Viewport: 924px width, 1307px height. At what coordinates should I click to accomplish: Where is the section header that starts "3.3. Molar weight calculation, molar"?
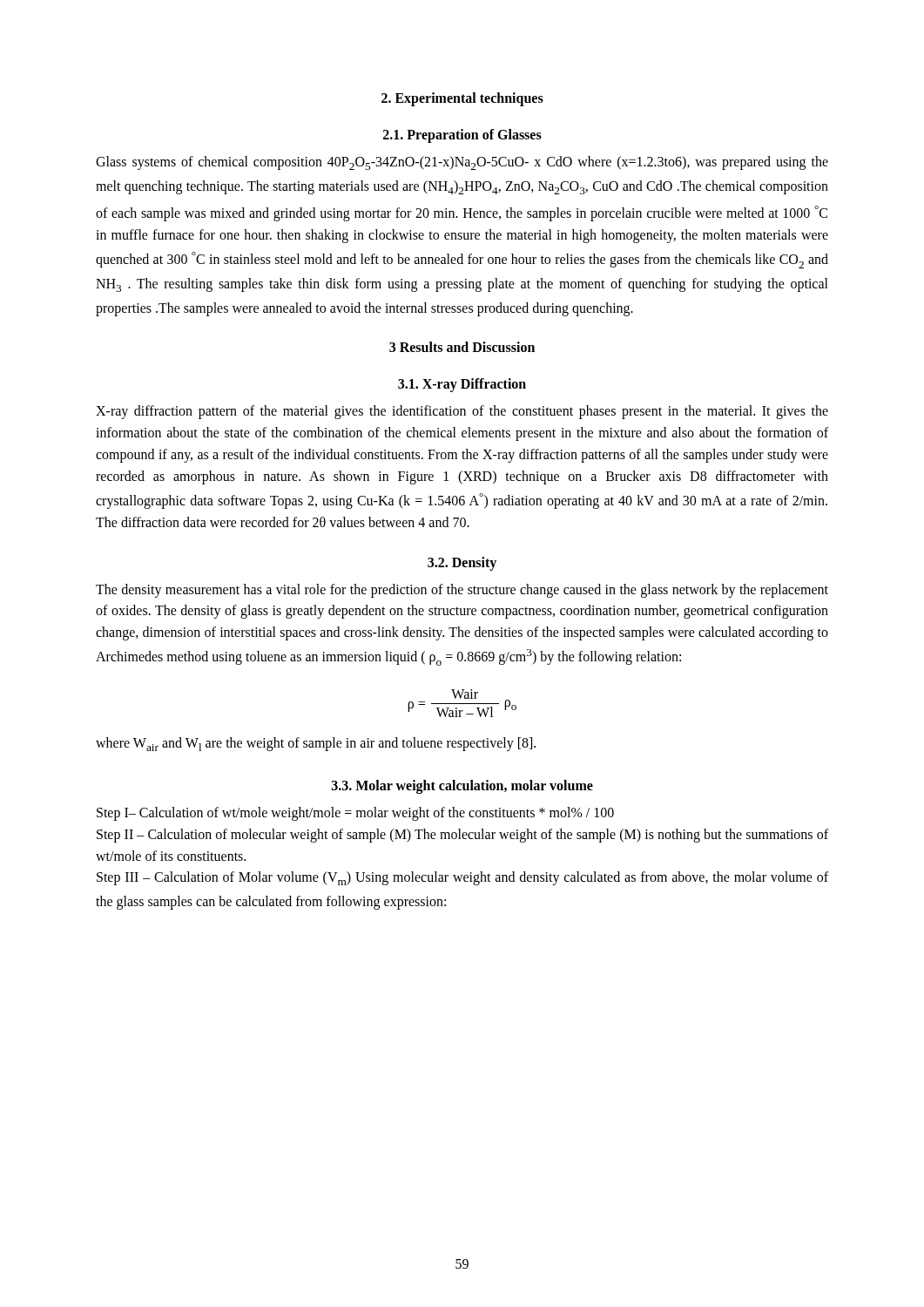[x=462, y=785]
